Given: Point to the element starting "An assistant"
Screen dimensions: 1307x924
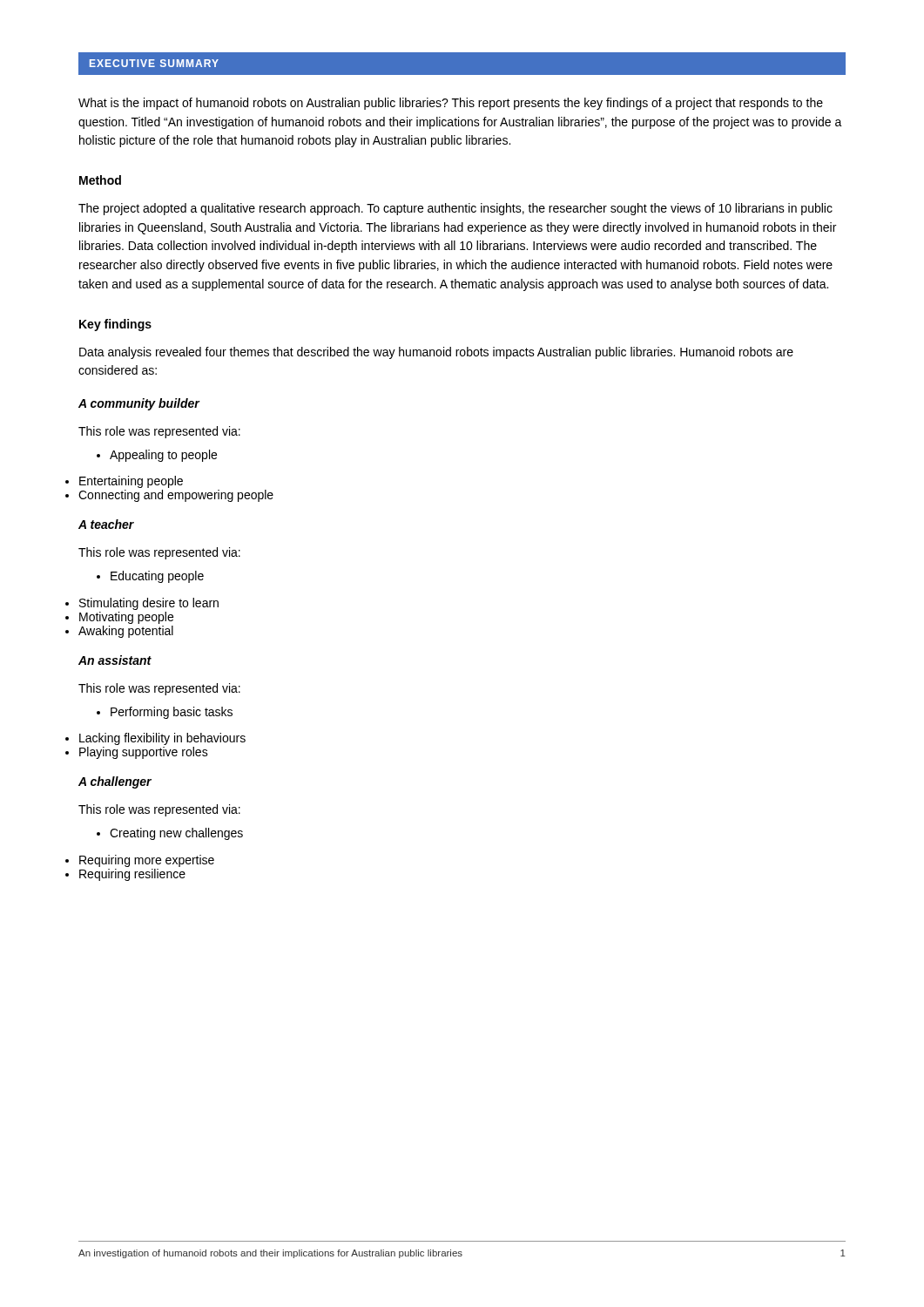Looking at the screenshot, I should [115, 660].
